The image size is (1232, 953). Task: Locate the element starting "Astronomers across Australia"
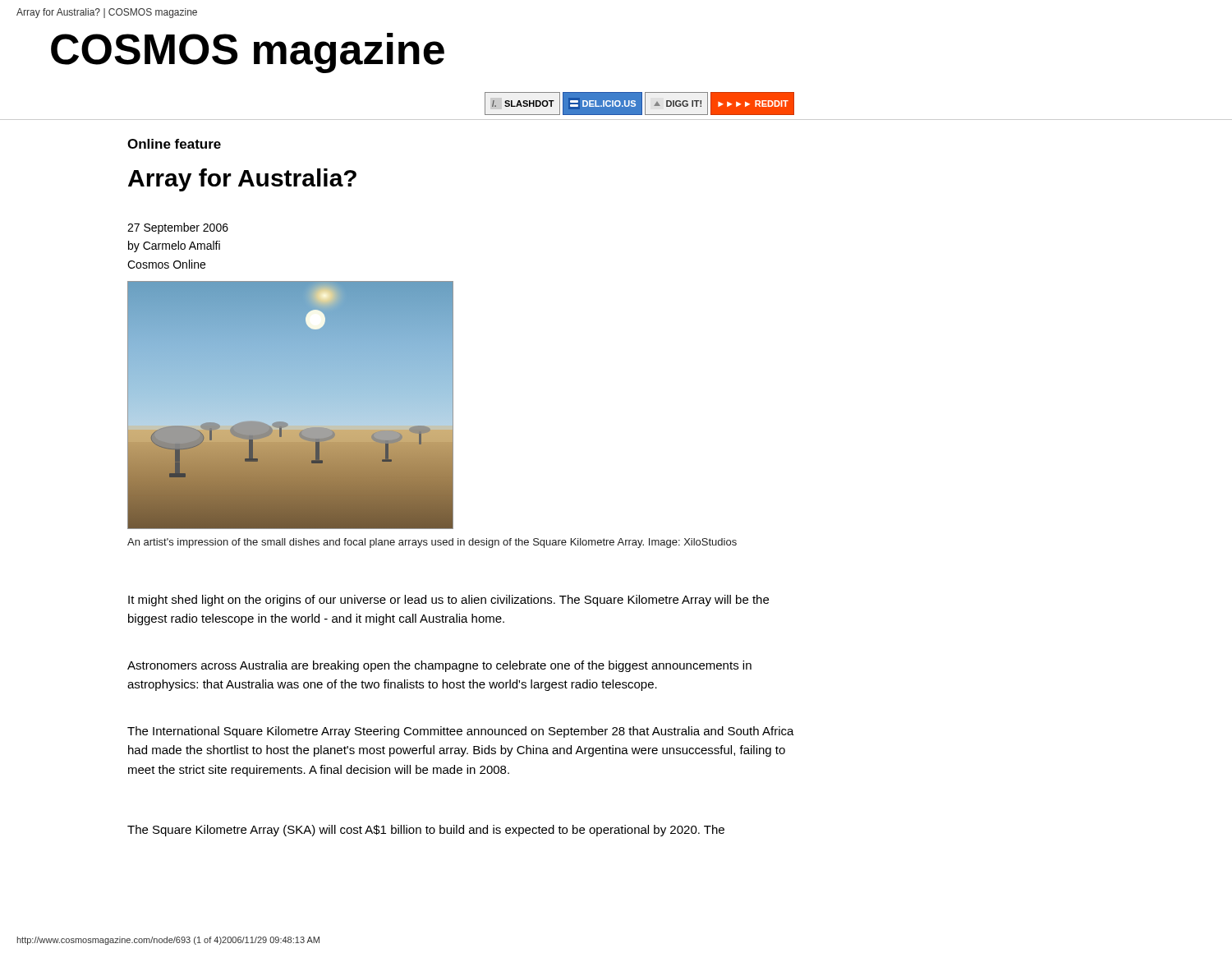pyautogui.click(x=440, y=675)
